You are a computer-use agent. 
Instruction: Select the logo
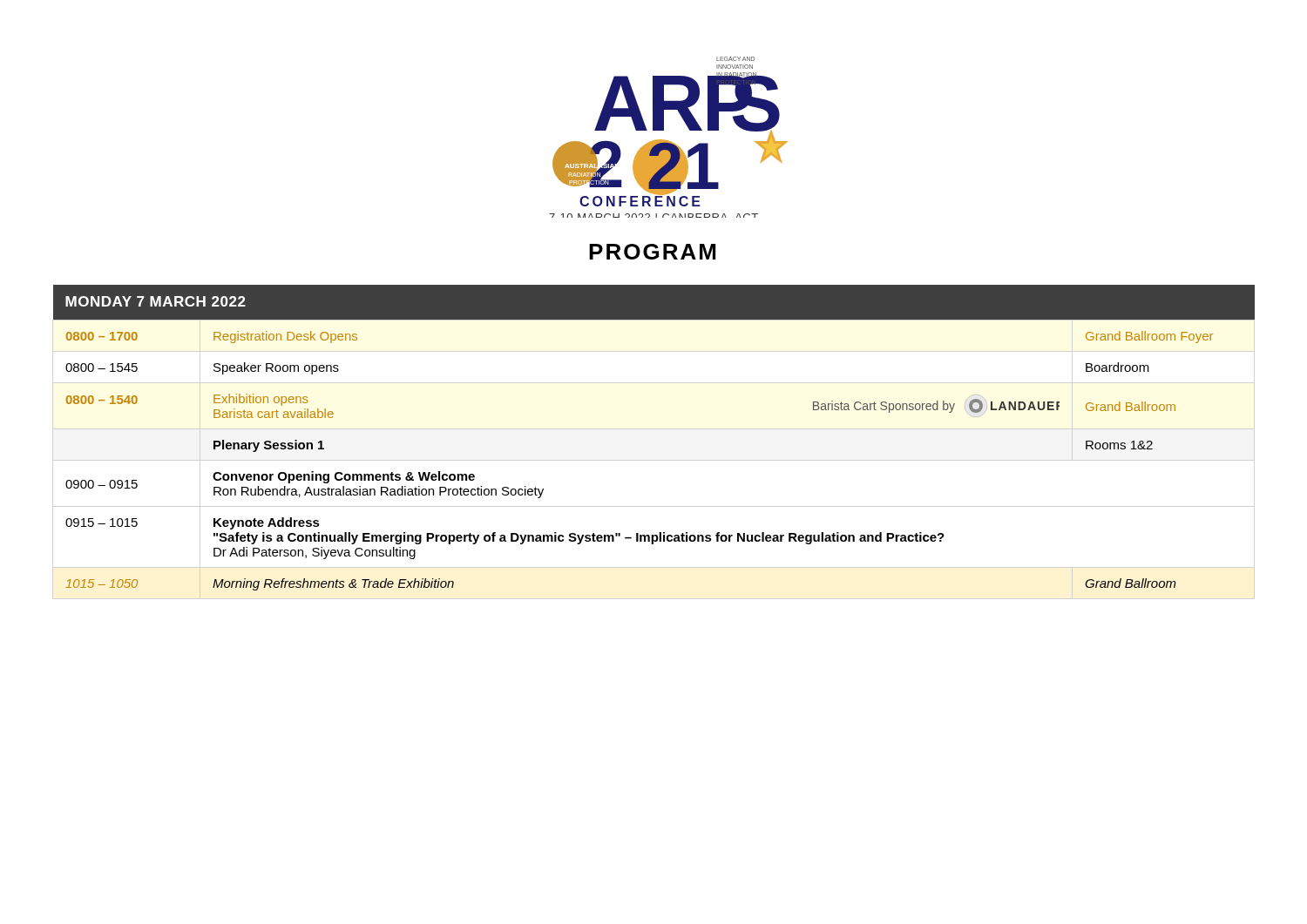point(654,119)
